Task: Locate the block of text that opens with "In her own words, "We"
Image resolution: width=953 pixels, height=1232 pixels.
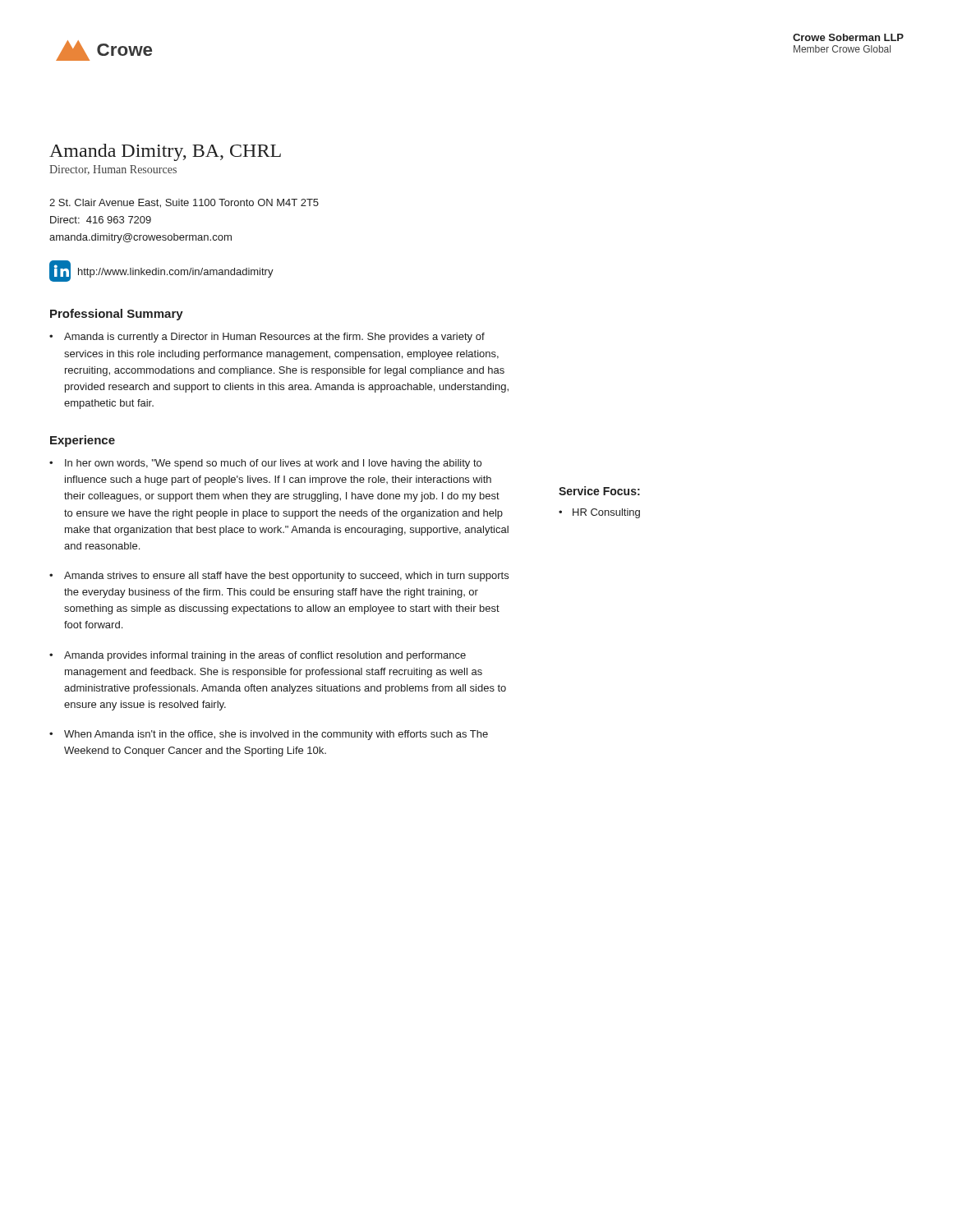Action: [x=287, y=504]
